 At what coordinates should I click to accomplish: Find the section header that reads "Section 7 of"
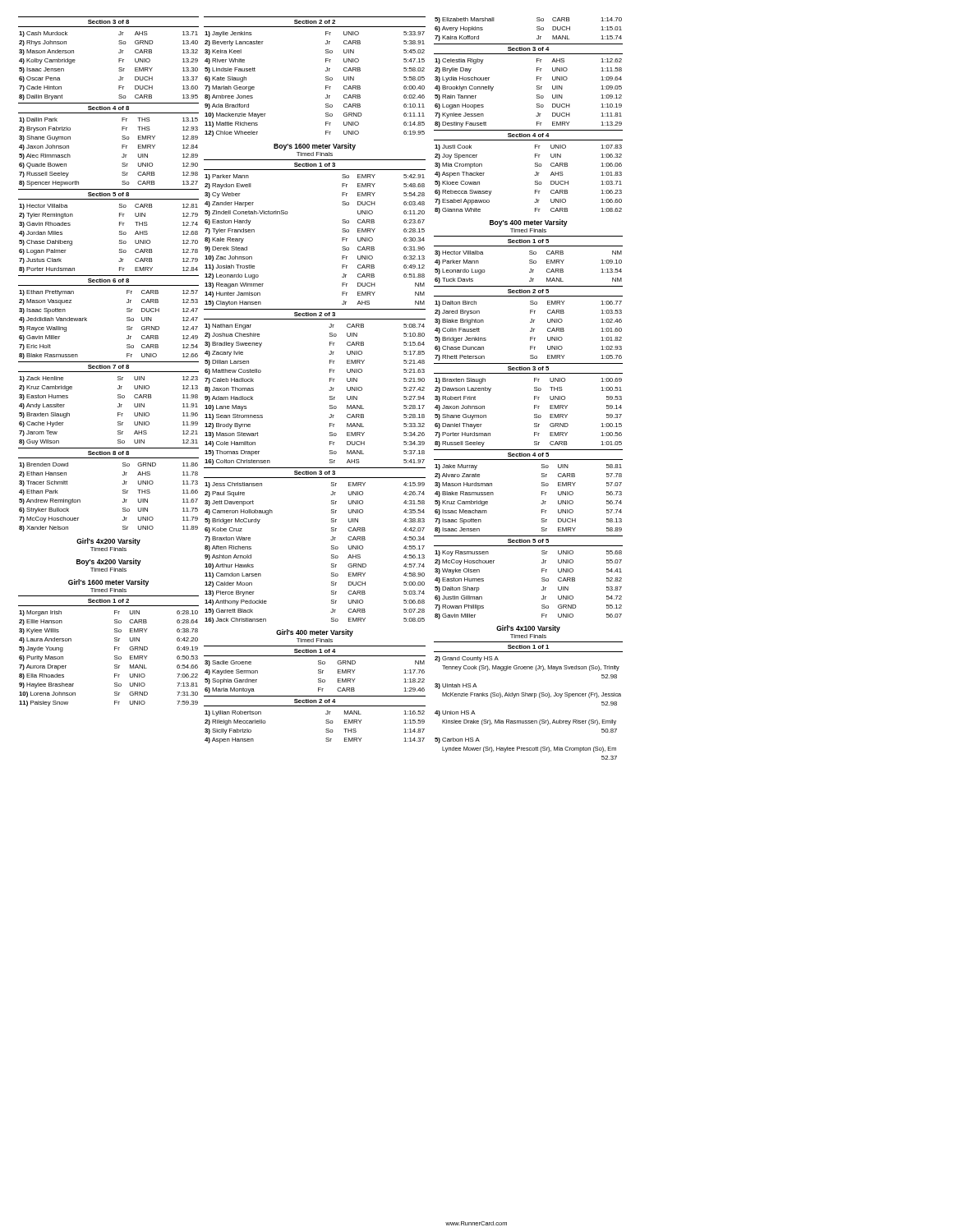108,367
